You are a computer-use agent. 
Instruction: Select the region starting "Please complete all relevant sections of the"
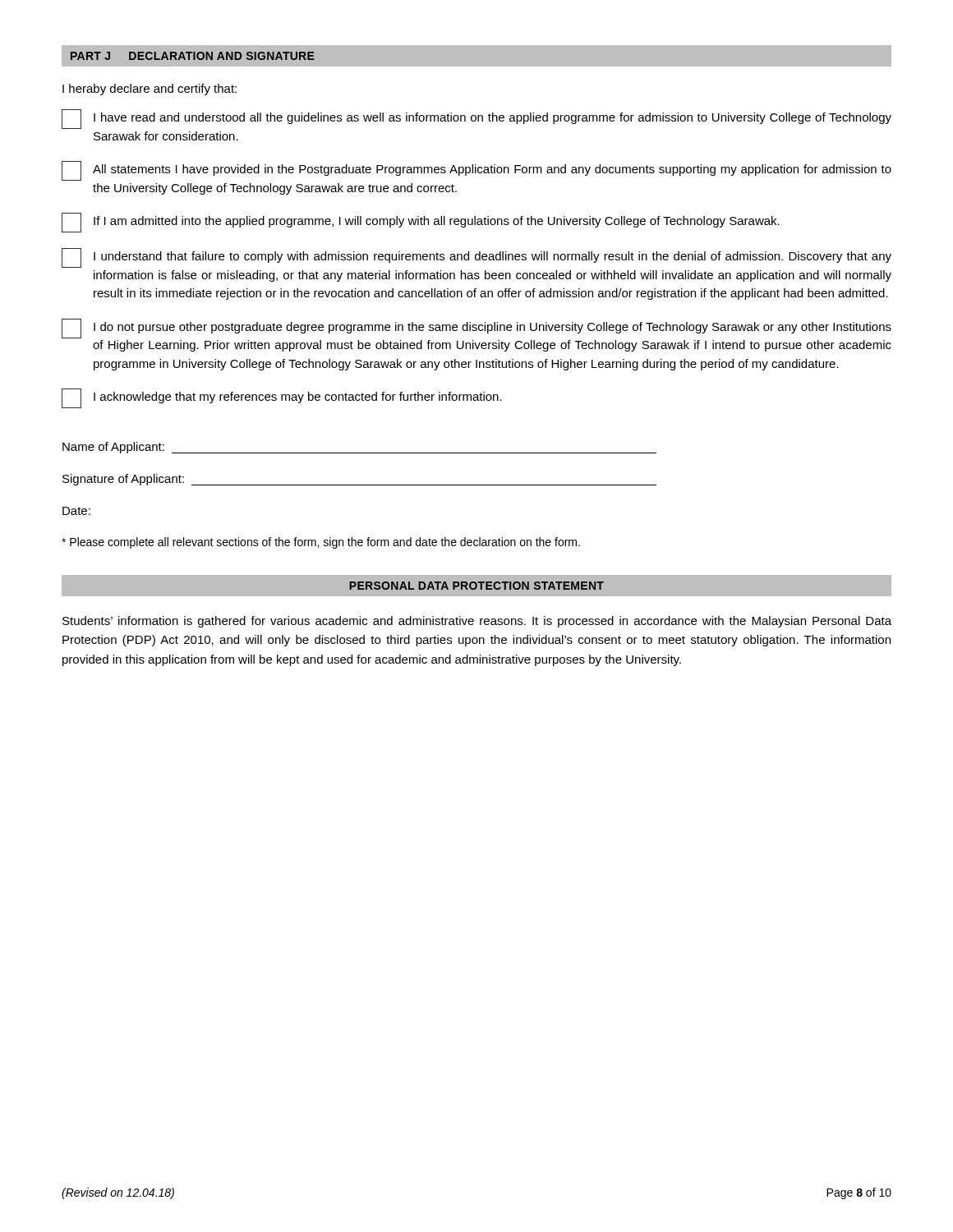[476, 542]
